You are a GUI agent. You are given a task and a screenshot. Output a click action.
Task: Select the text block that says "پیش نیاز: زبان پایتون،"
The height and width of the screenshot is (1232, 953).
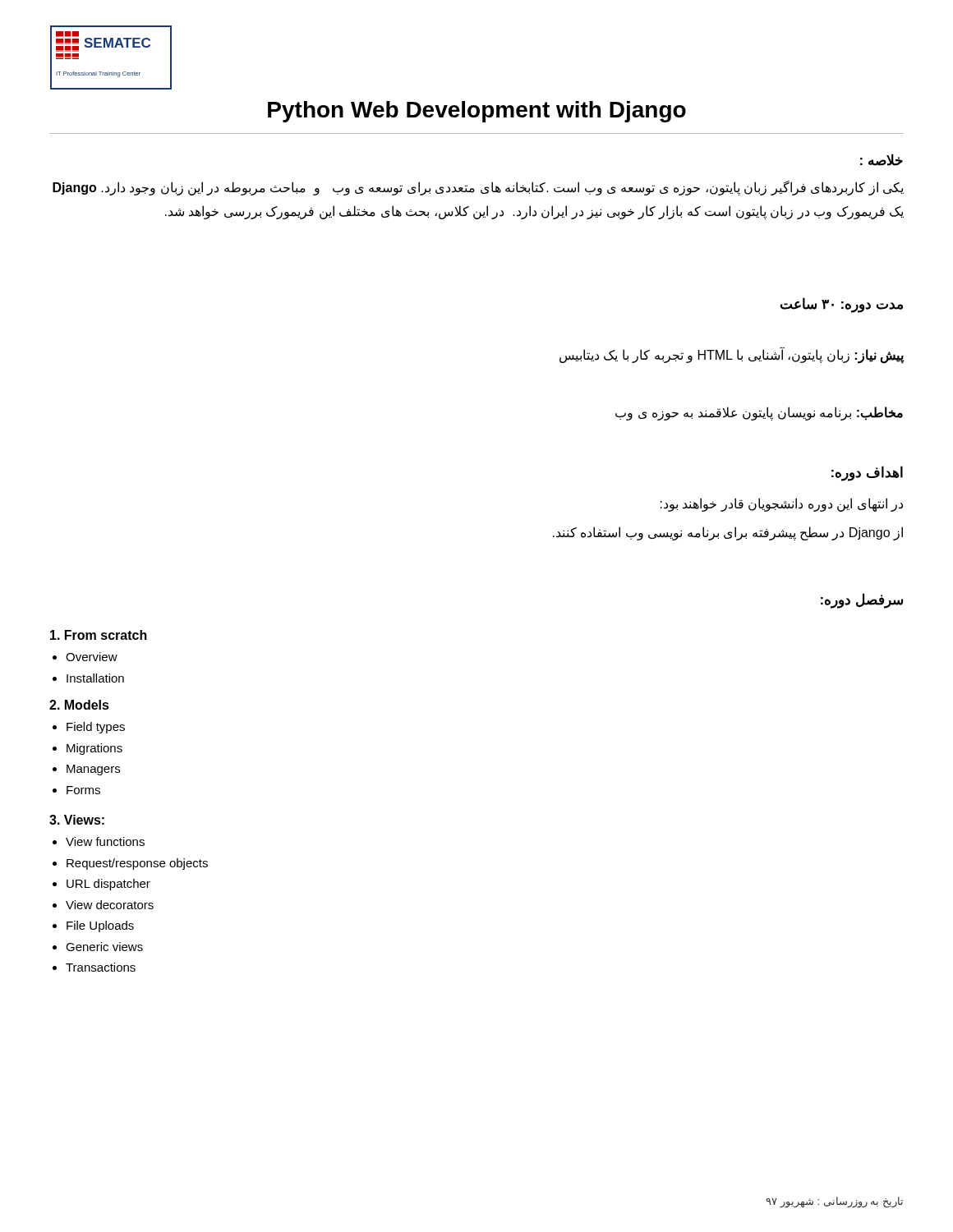pyautogui.click(x=731, y=355)
